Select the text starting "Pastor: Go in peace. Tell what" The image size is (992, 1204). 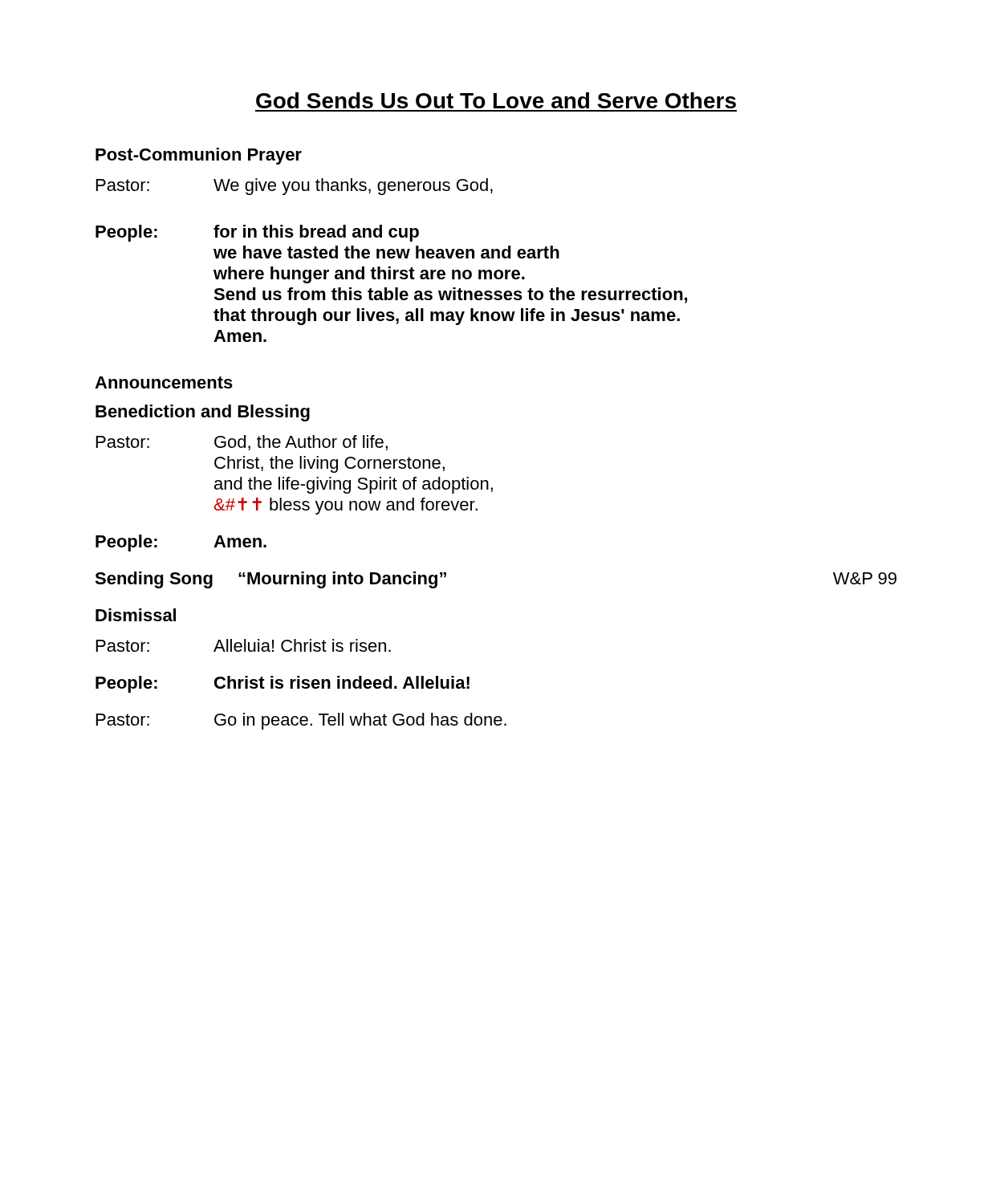coord(496,720)
